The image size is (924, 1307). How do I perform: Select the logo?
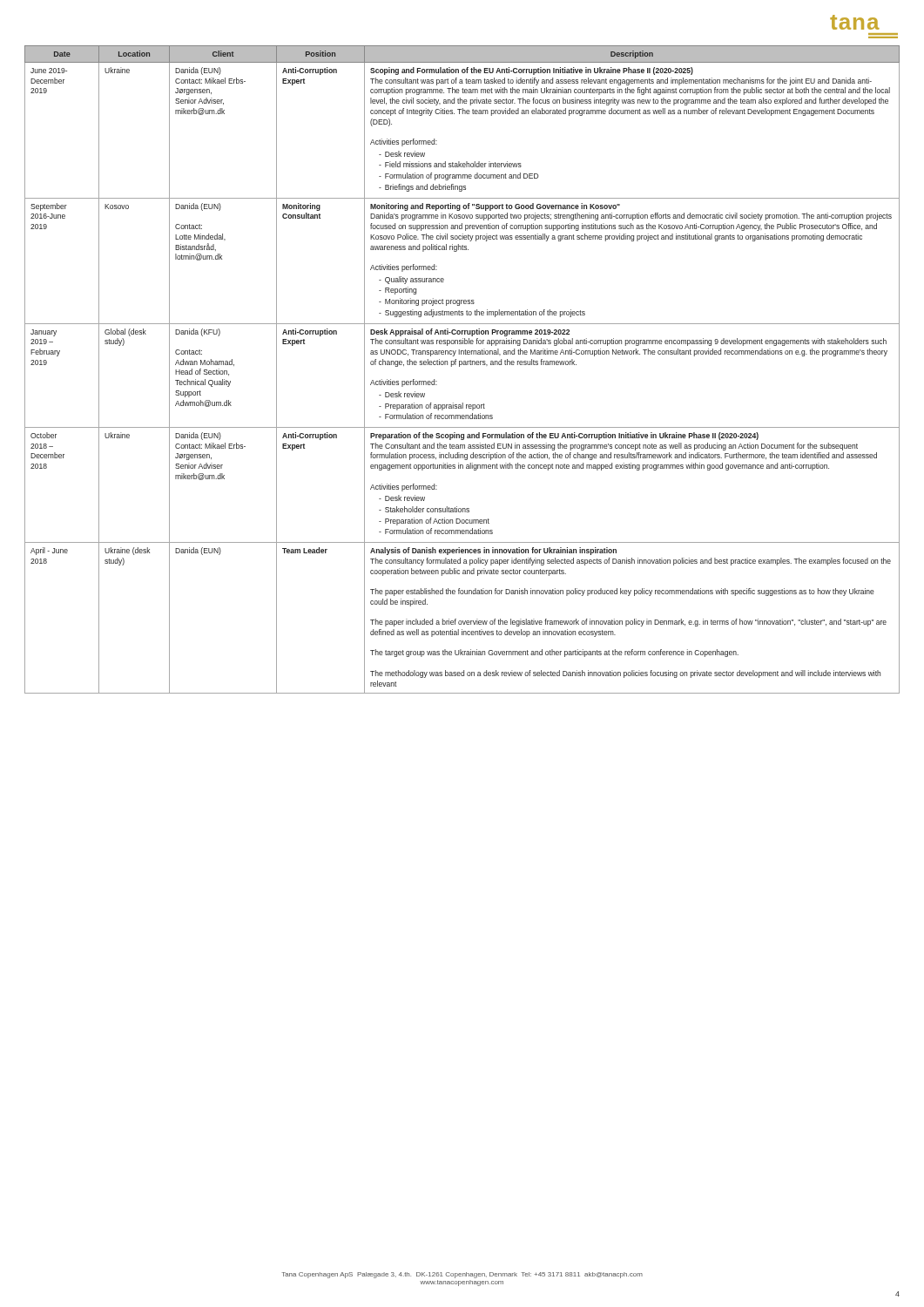click(865, 24)
